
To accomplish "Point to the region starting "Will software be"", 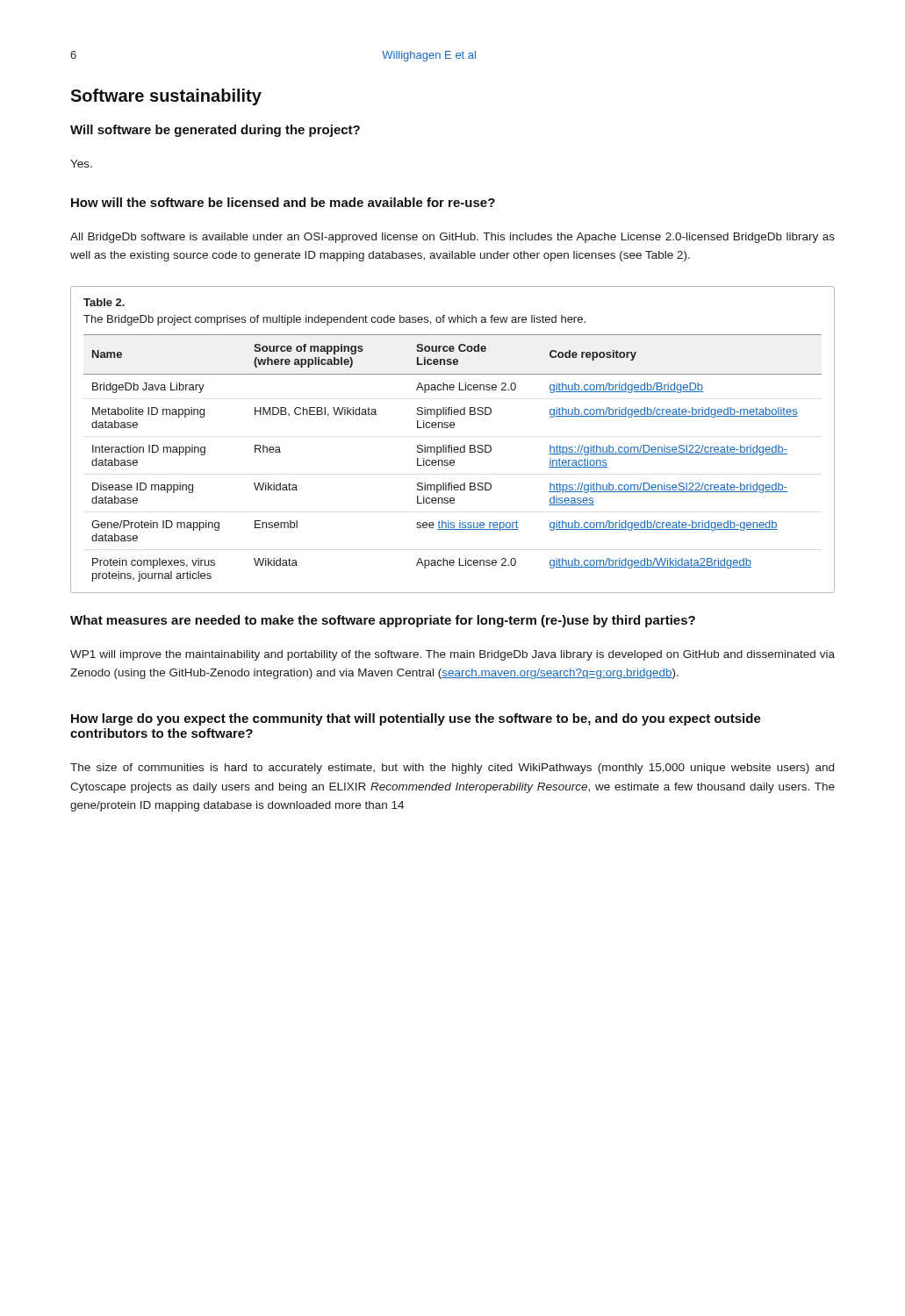I will 215,129.
